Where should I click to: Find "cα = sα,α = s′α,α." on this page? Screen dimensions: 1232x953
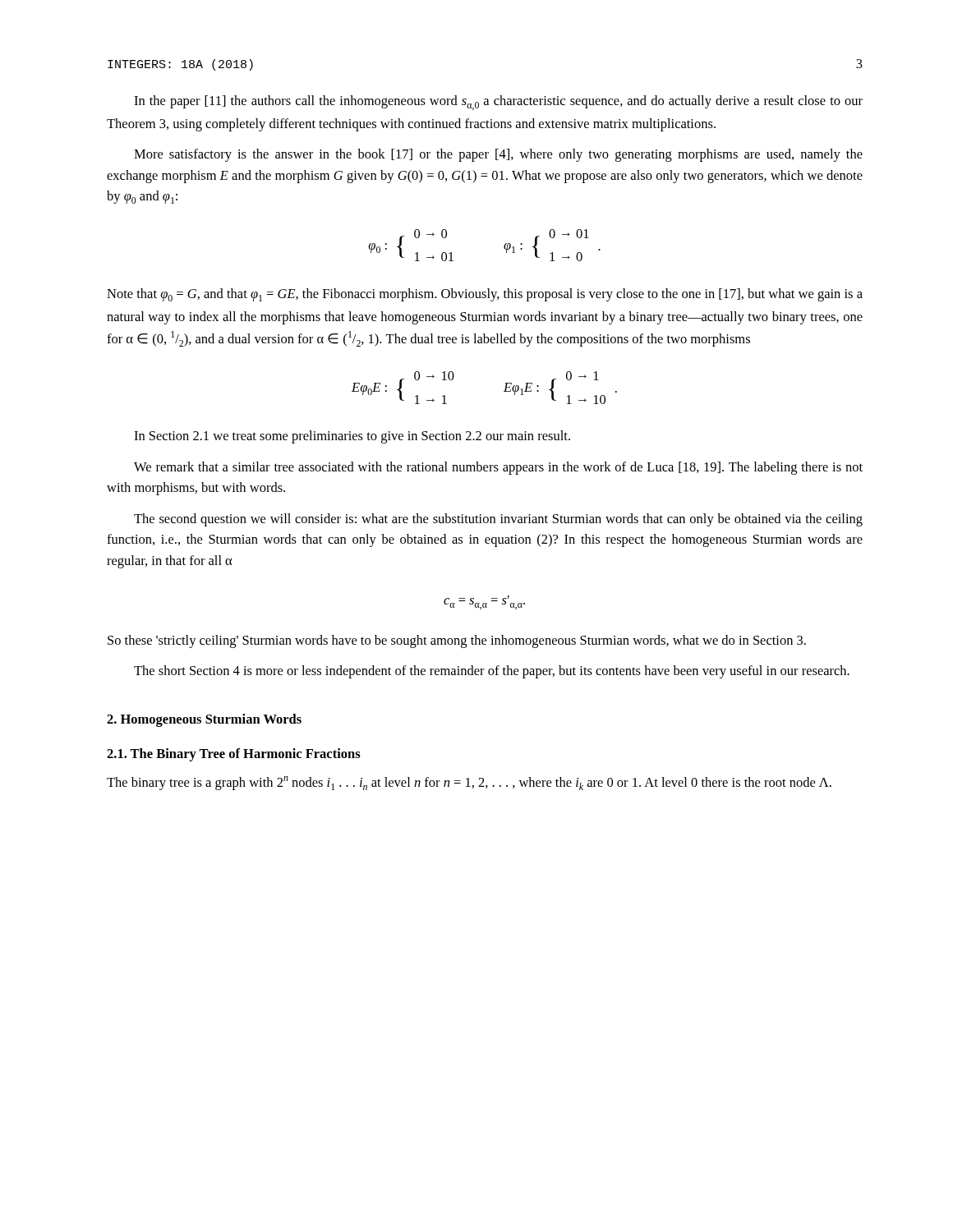coord(485,600)
